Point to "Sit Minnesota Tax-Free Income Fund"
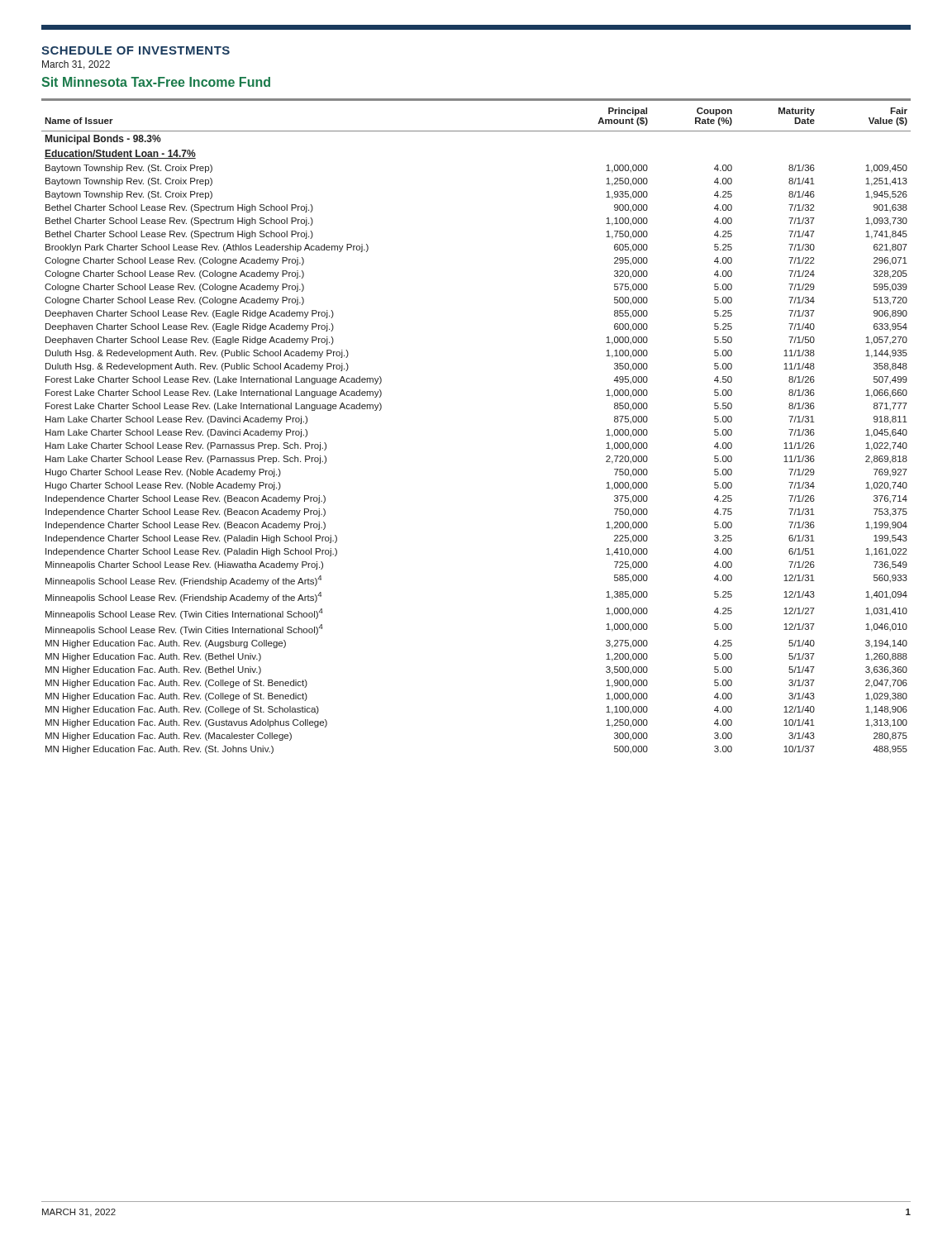The image size is (952, 1240). (x=156, y=82)
